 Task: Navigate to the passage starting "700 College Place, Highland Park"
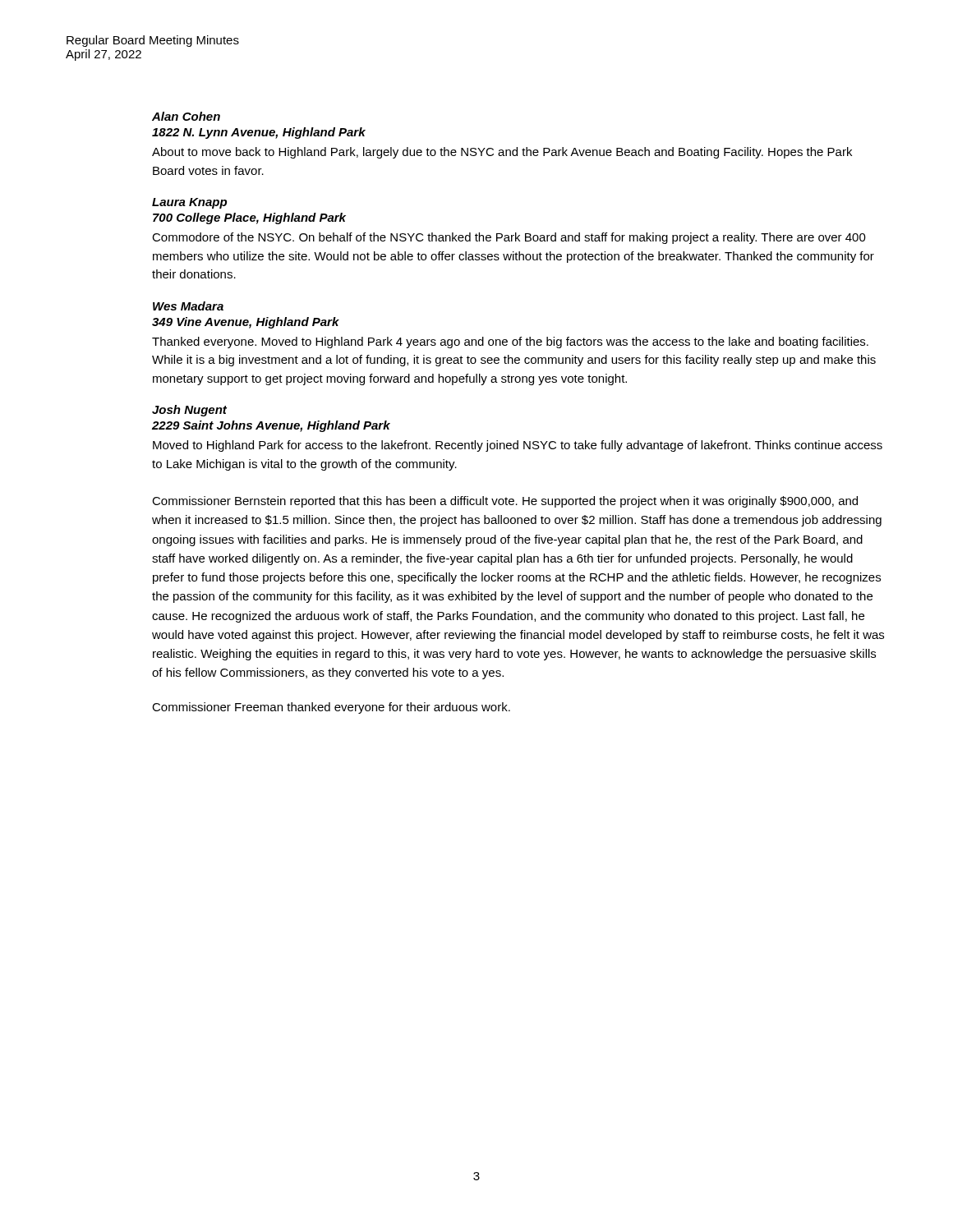tap(249, 217)
